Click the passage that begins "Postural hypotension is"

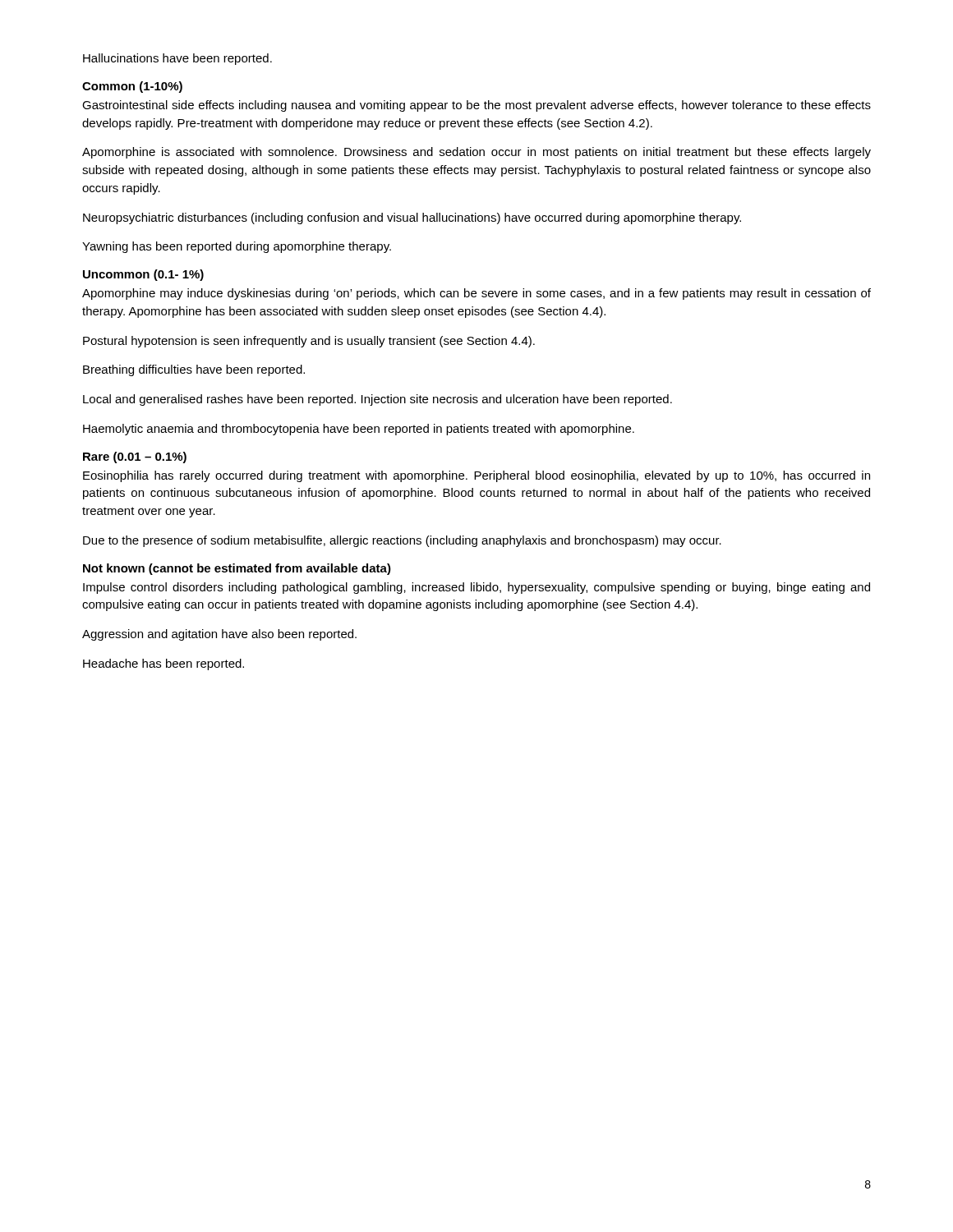(x=309, y=340)
